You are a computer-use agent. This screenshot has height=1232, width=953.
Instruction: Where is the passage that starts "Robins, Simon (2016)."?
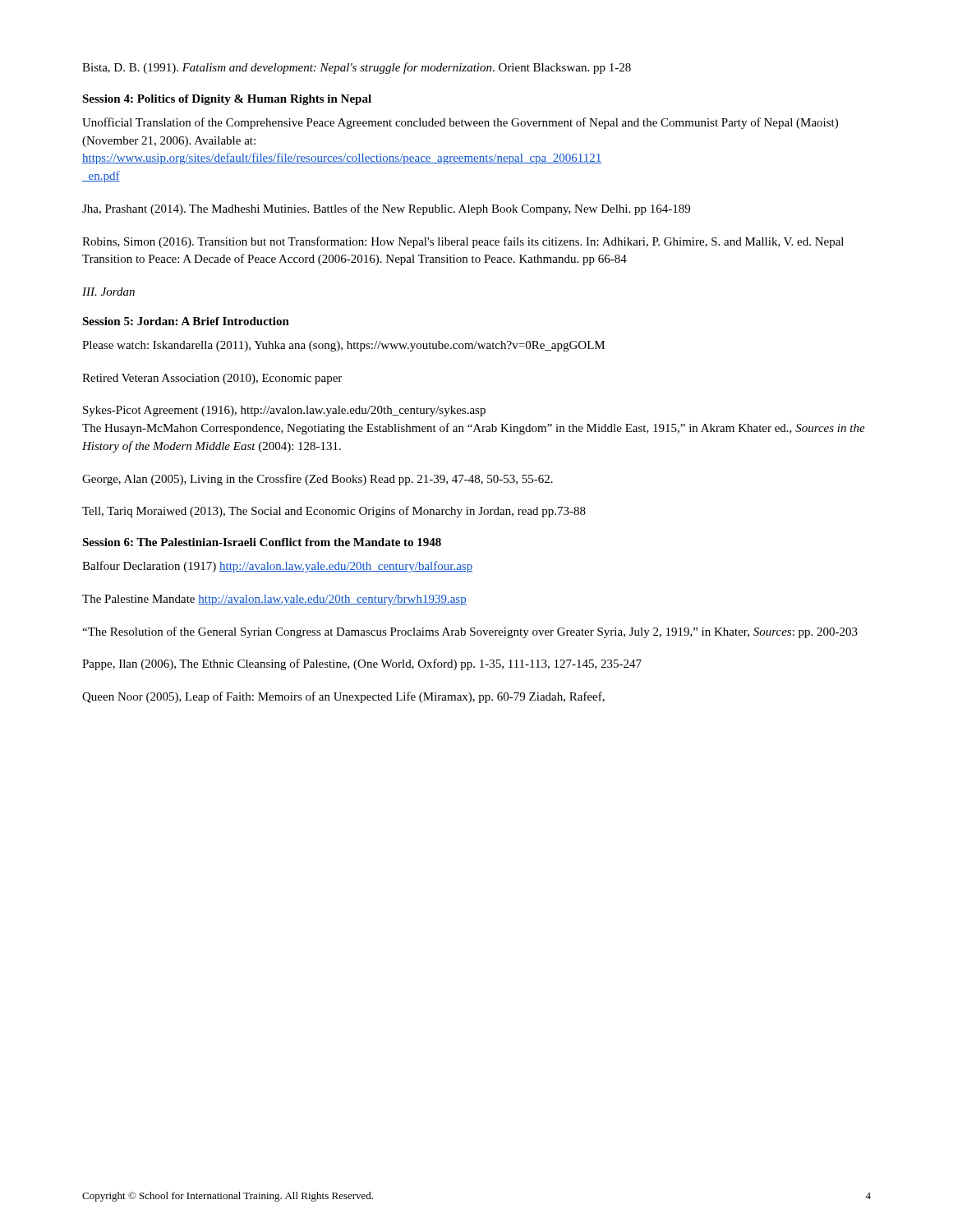tap(476, 251)
